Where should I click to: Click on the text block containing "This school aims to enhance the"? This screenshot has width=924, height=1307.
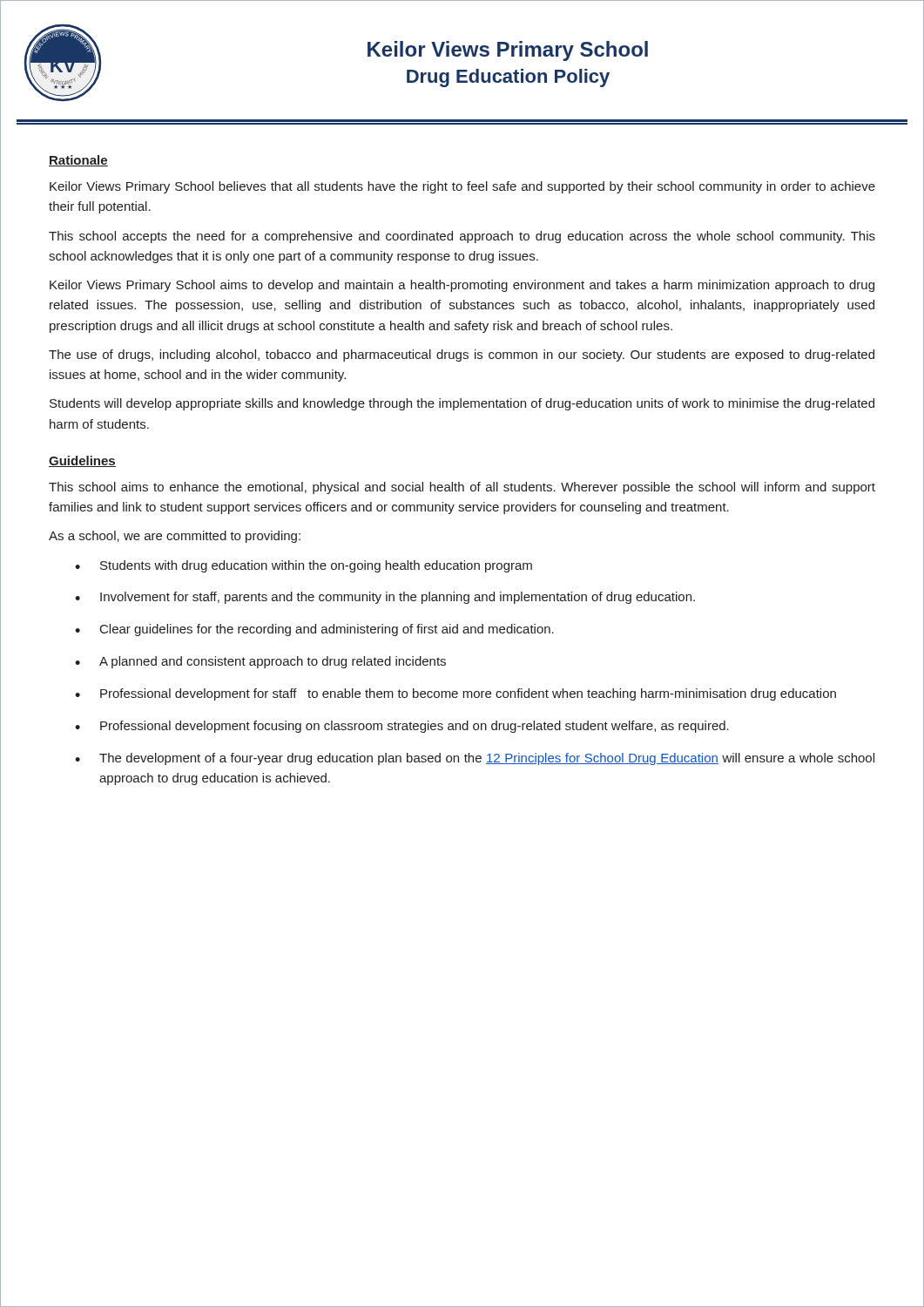(x=462, y=497)
